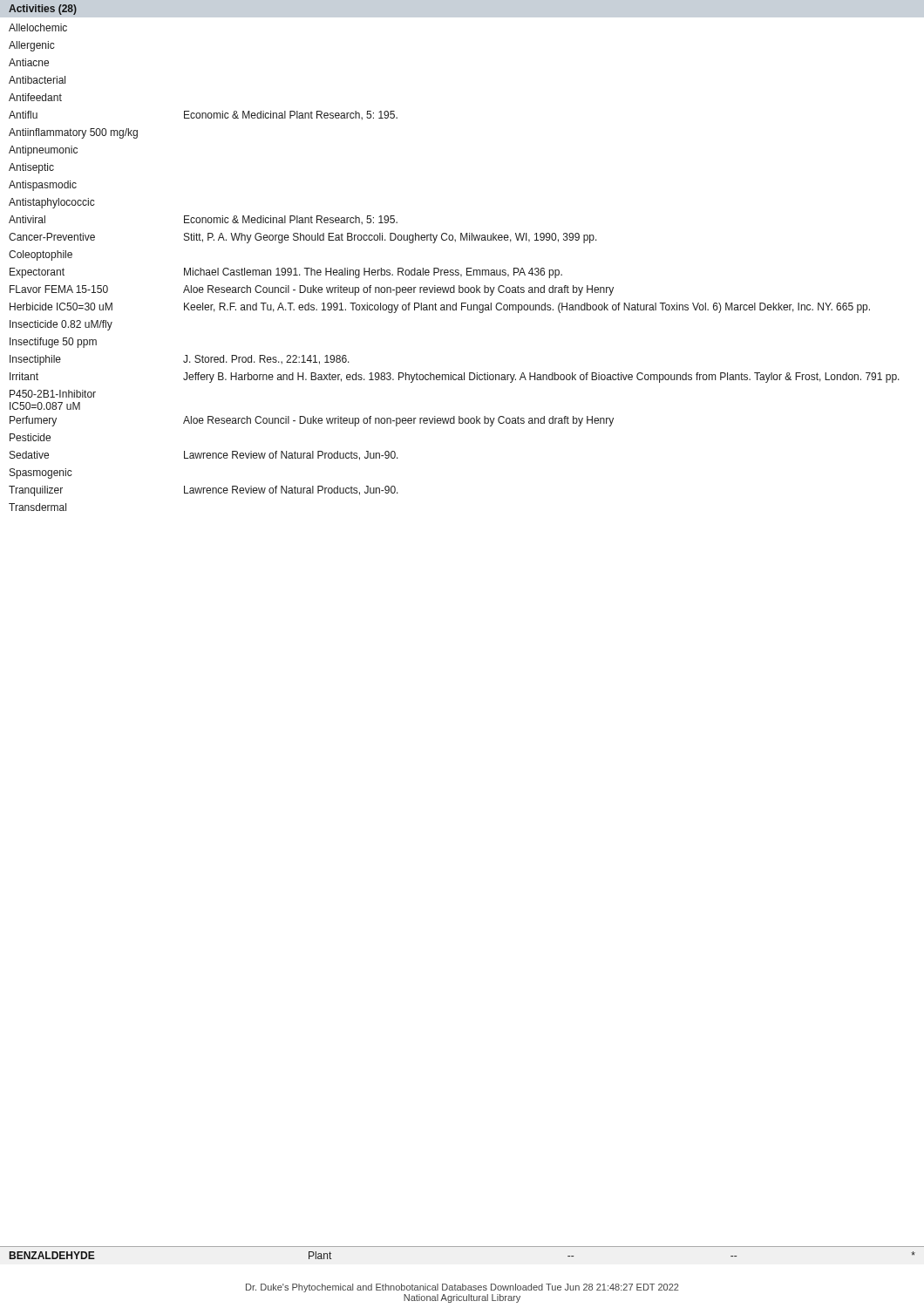924x1308 pixels.
Task: Find the block starting "FLavor FEMA 15-150 Aloe Research Council -"
Action: (462, 290)
